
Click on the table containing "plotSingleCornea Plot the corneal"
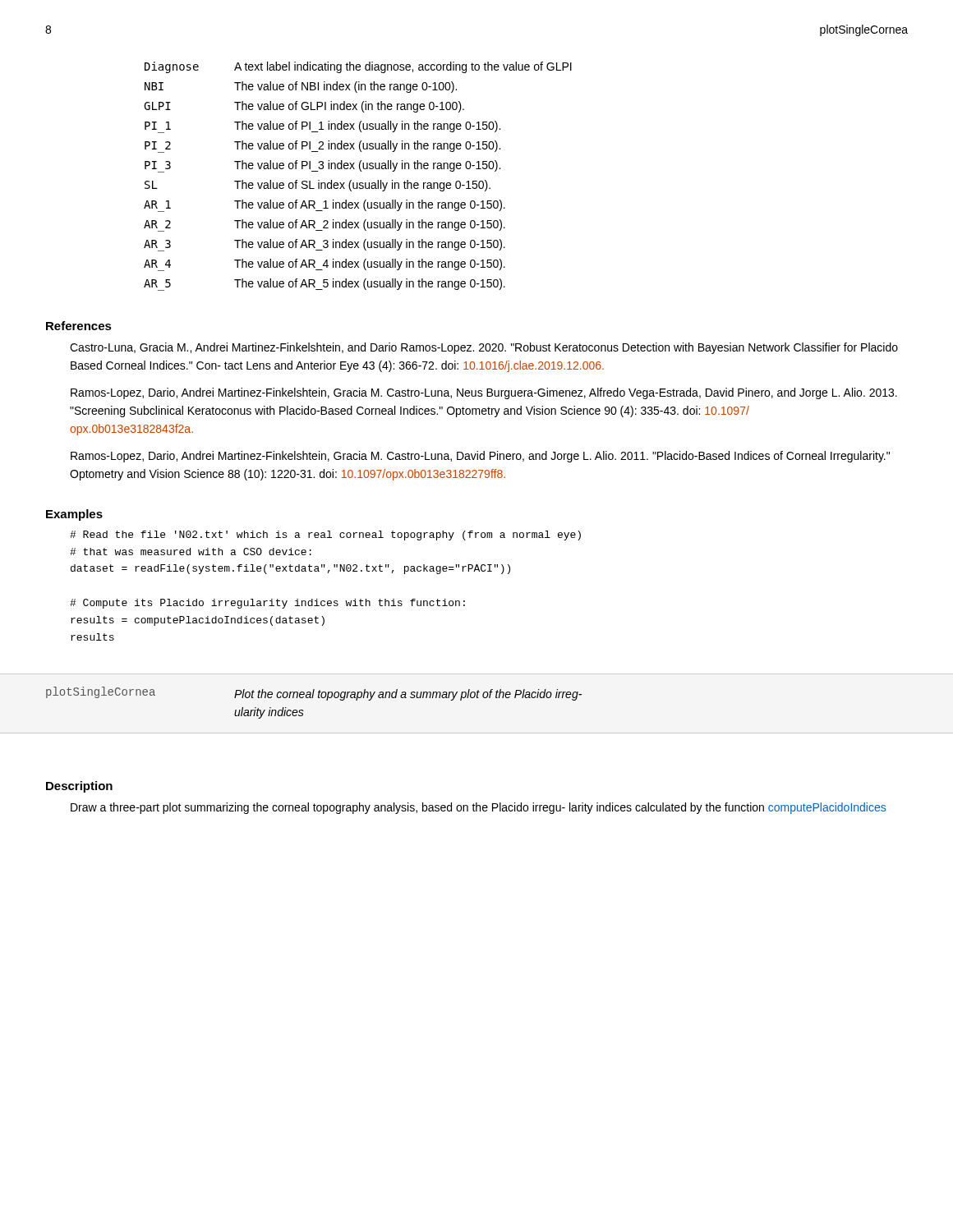pos(476,704)
